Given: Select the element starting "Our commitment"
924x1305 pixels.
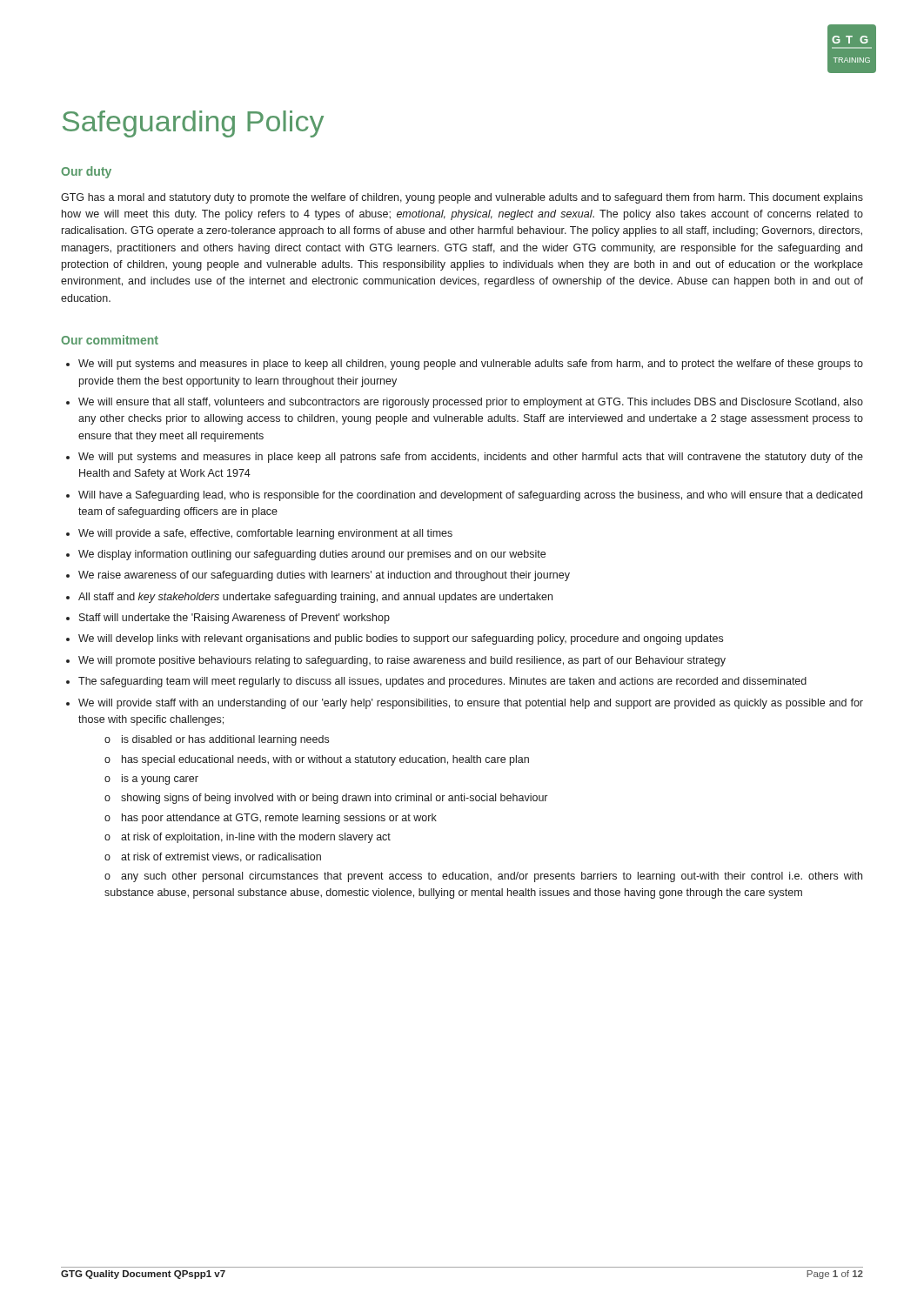Looking at the screenshot, I should click(x=110, y=340).
